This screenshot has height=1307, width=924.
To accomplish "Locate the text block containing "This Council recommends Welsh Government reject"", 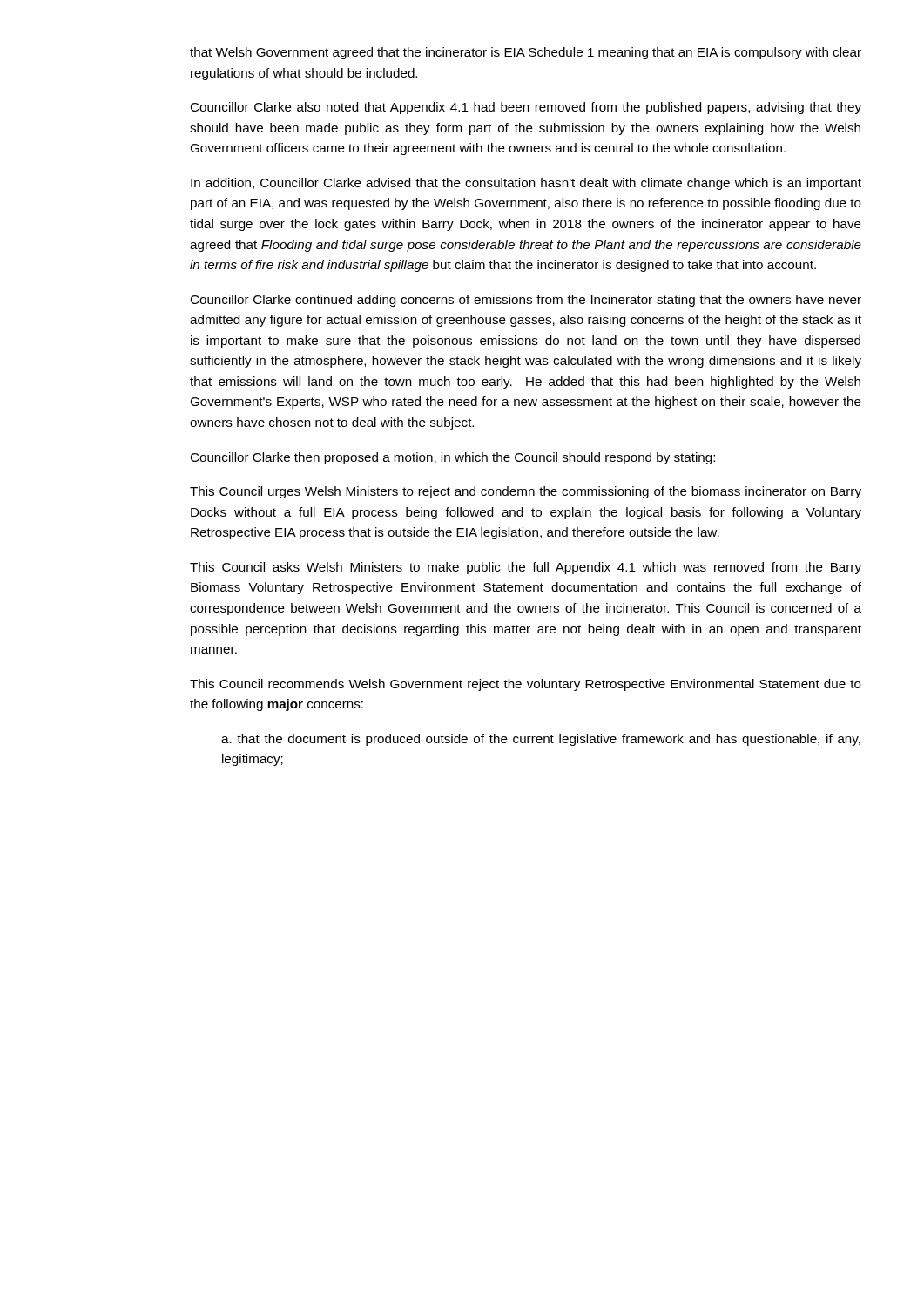I will pyautogui.click(x=526, y=693).
